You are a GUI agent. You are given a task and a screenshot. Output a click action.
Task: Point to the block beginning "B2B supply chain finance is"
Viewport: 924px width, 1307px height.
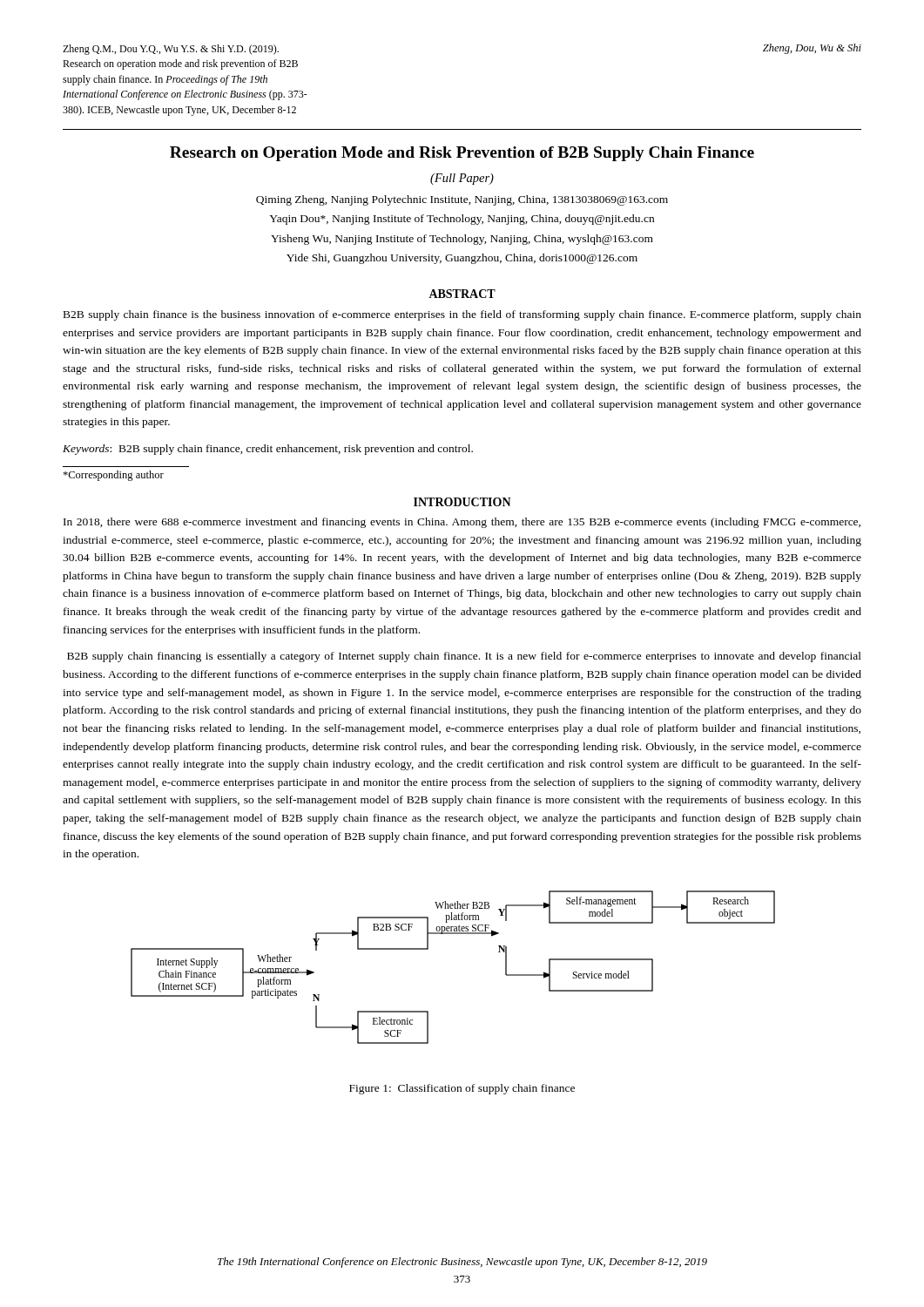[462, 368]
